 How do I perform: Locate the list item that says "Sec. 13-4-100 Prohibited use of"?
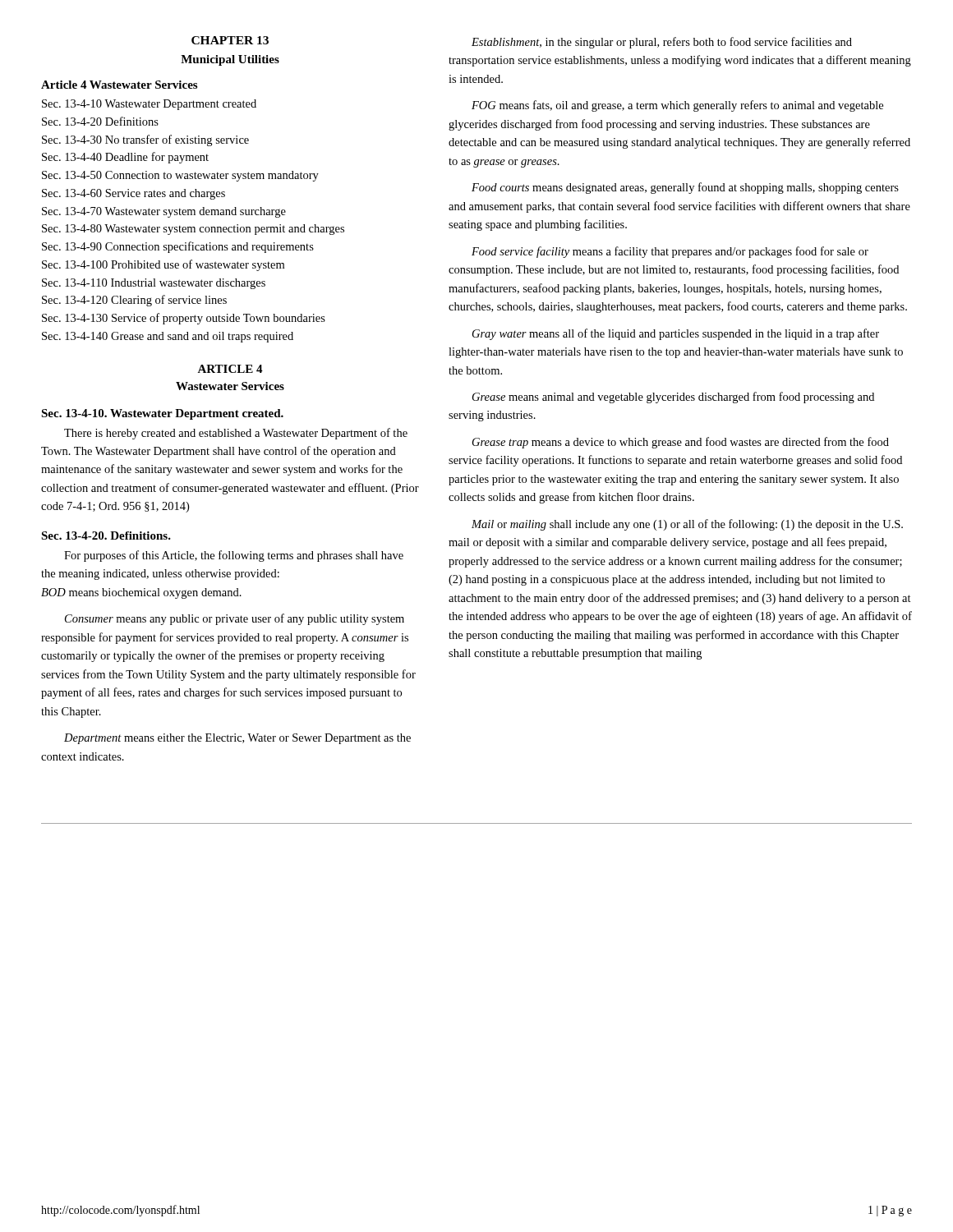pos(163,264)
